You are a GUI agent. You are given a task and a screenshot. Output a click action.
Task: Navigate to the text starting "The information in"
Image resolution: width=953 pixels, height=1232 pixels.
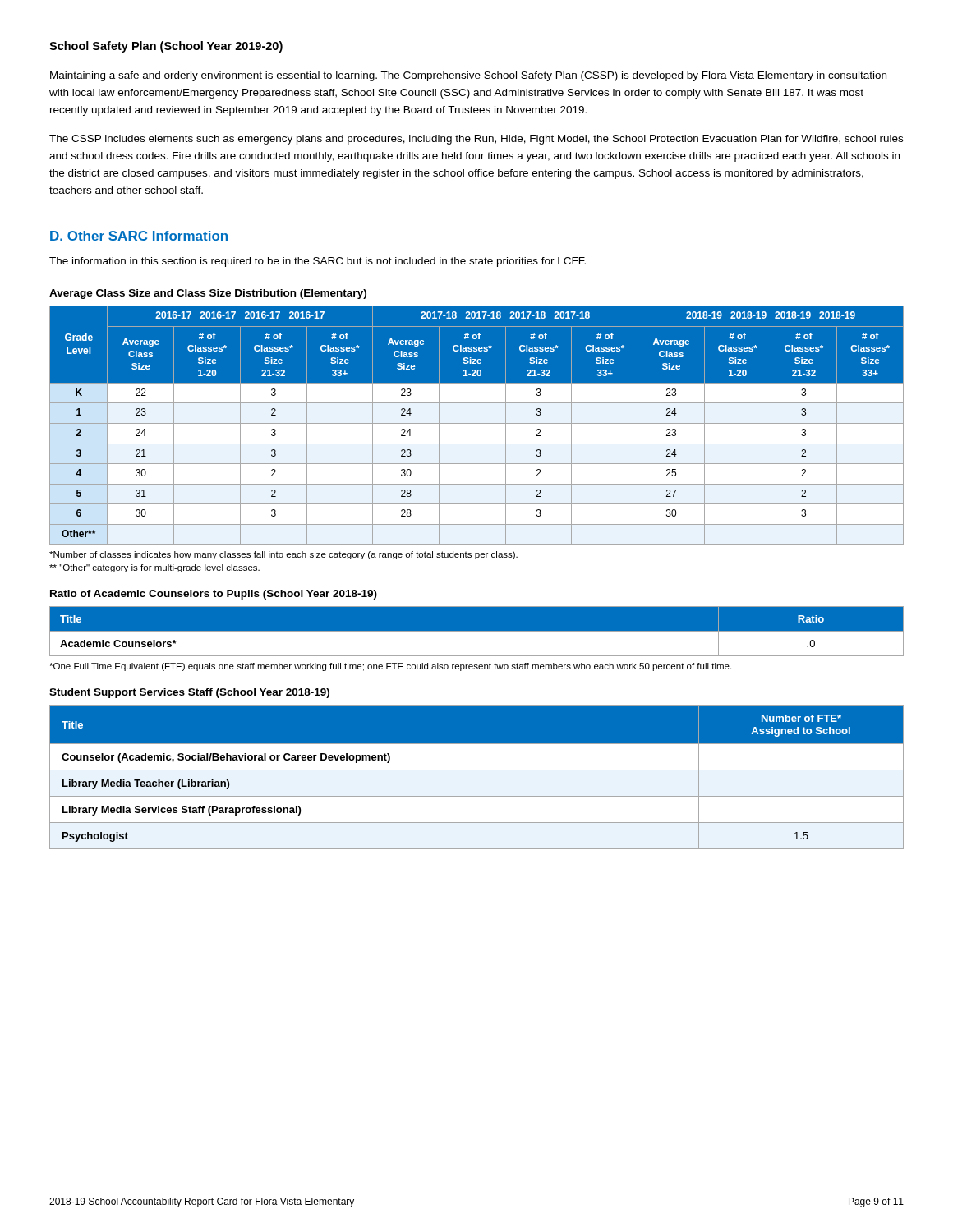(318, 261)
